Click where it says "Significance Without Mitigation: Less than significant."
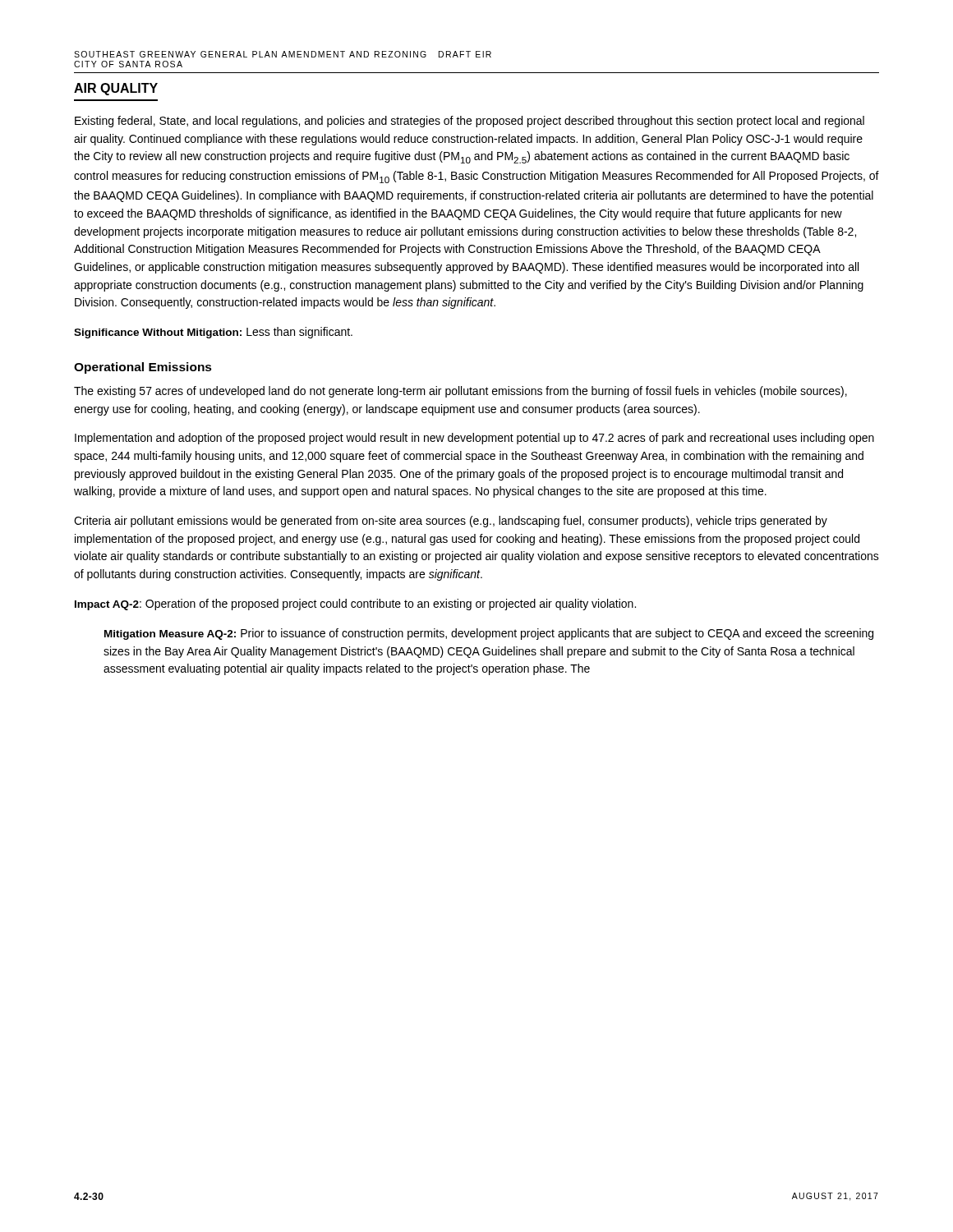This screenshot has height=1232, width=953. (213, 333)
